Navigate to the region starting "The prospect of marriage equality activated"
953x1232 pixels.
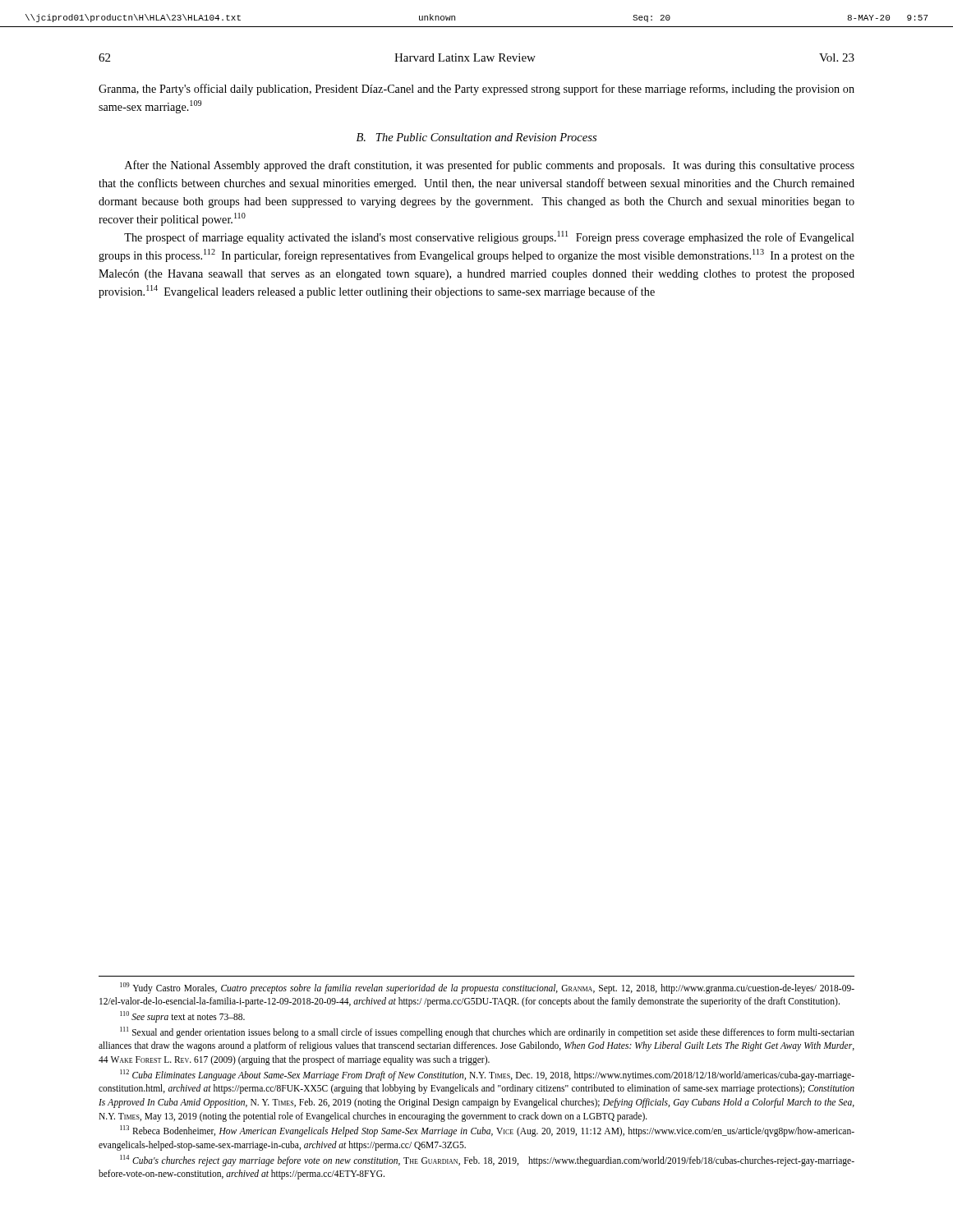tap(476, 264)
